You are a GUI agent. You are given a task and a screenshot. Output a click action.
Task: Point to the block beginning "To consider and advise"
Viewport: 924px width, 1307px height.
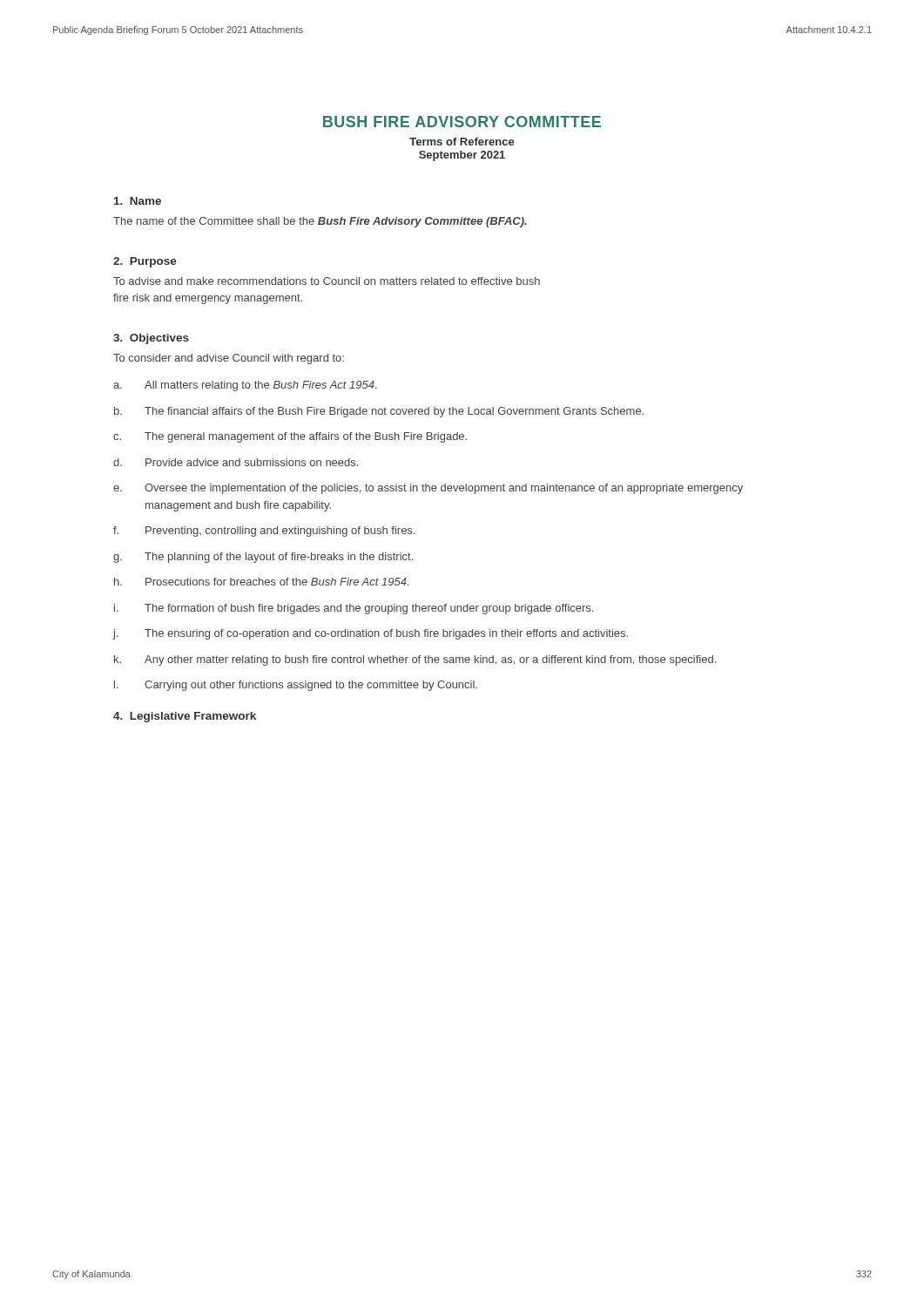click(229, 357)
